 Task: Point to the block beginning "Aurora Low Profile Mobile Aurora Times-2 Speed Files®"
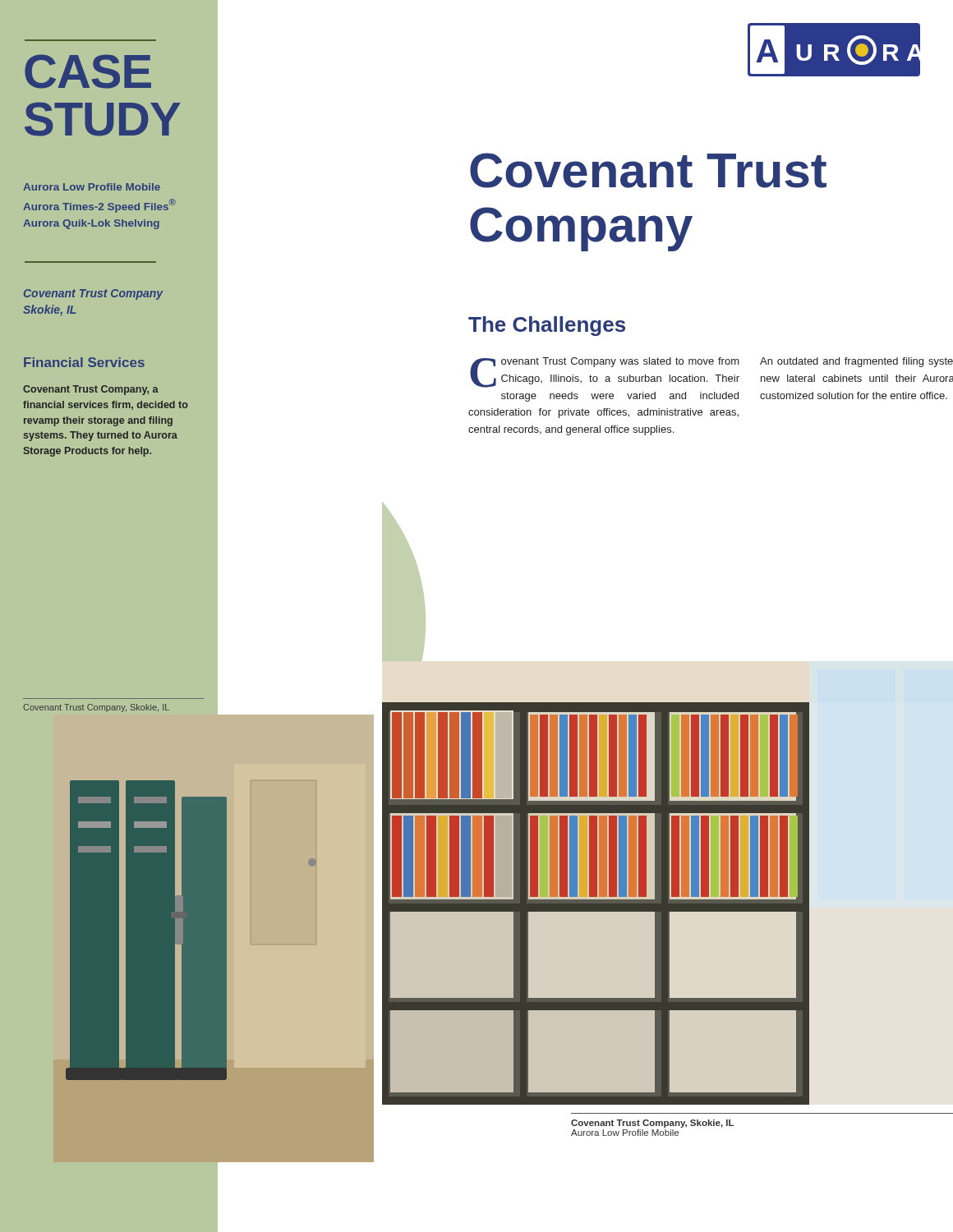coord(99,205)
